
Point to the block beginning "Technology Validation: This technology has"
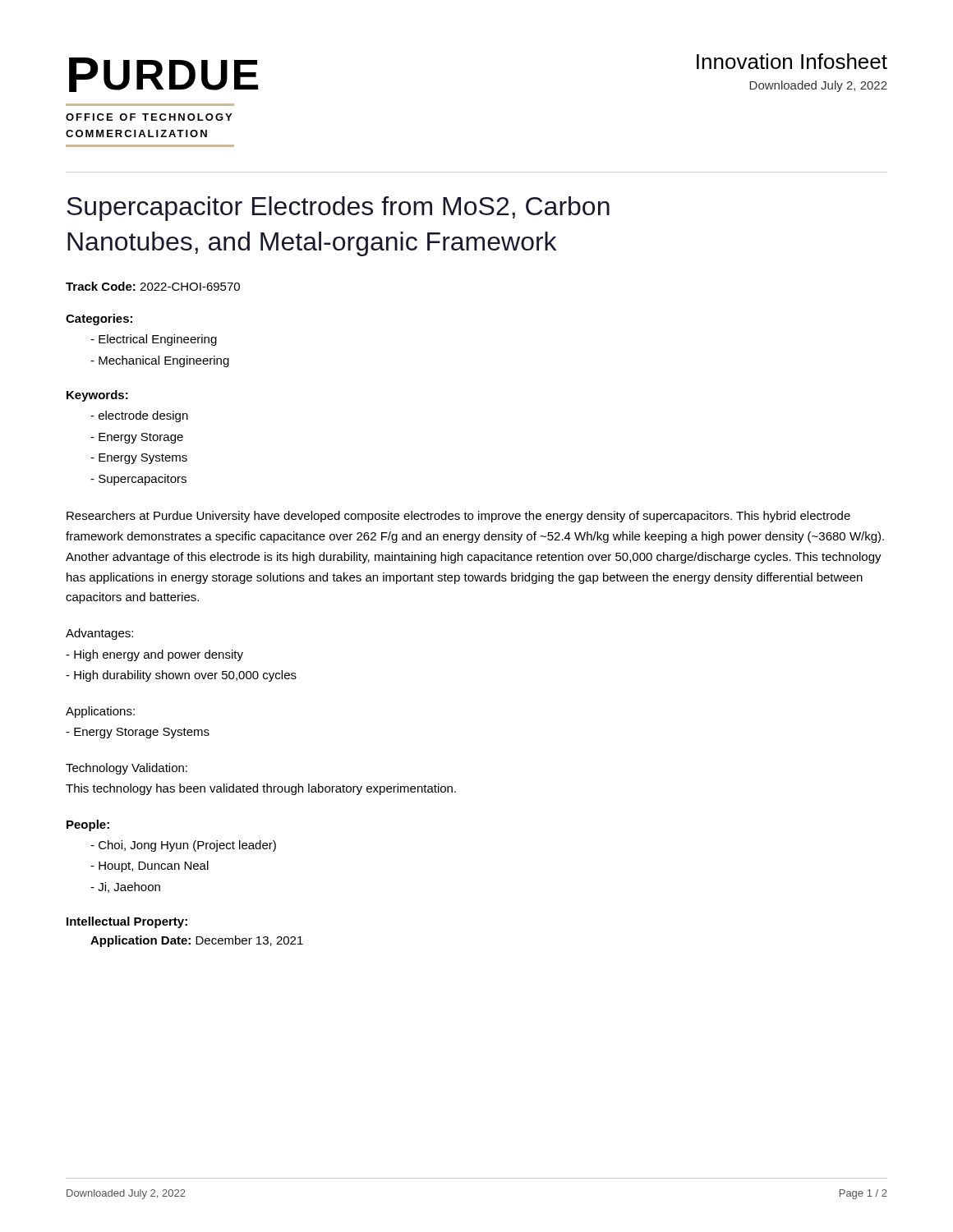coord(261,778)
